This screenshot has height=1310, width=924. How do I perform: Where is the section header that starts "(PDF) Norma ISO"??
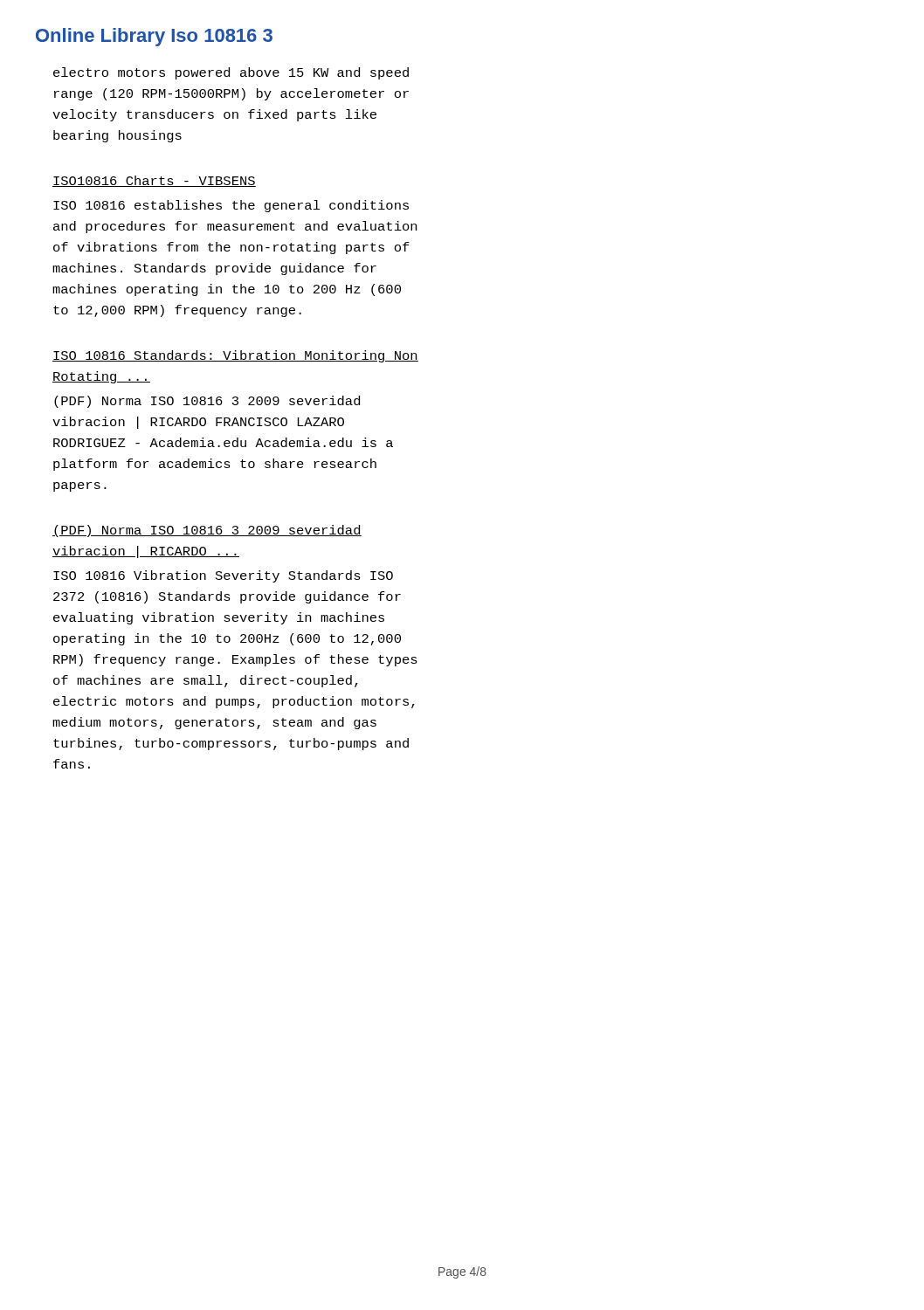click(x=207, y=531)
